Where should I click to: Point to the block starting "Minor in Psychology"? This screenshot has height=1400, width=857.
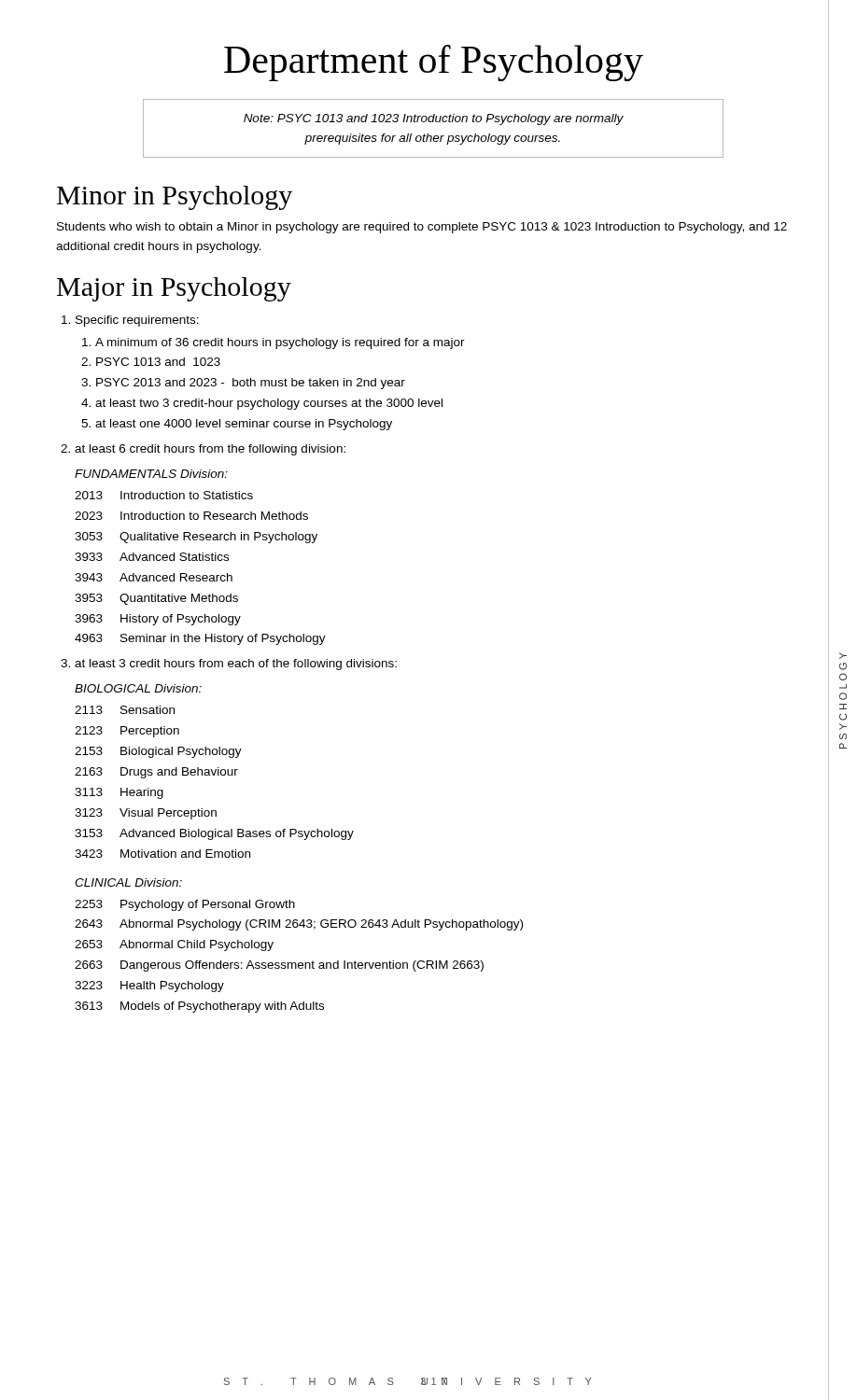(x=174, y=194)
